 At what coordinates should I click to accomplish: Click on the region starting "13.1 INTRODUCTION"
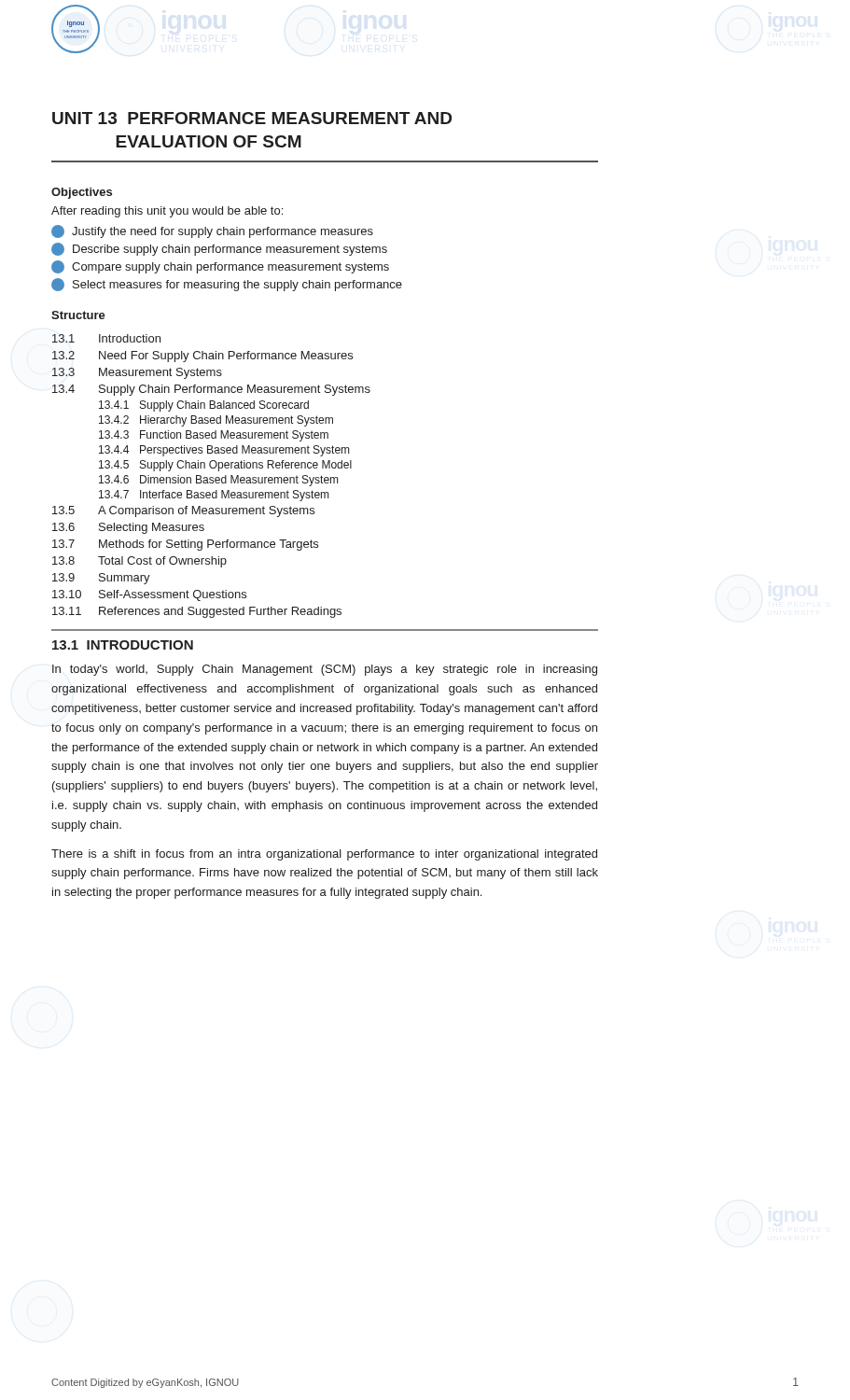pyautogui.click(x=122, y=645)
